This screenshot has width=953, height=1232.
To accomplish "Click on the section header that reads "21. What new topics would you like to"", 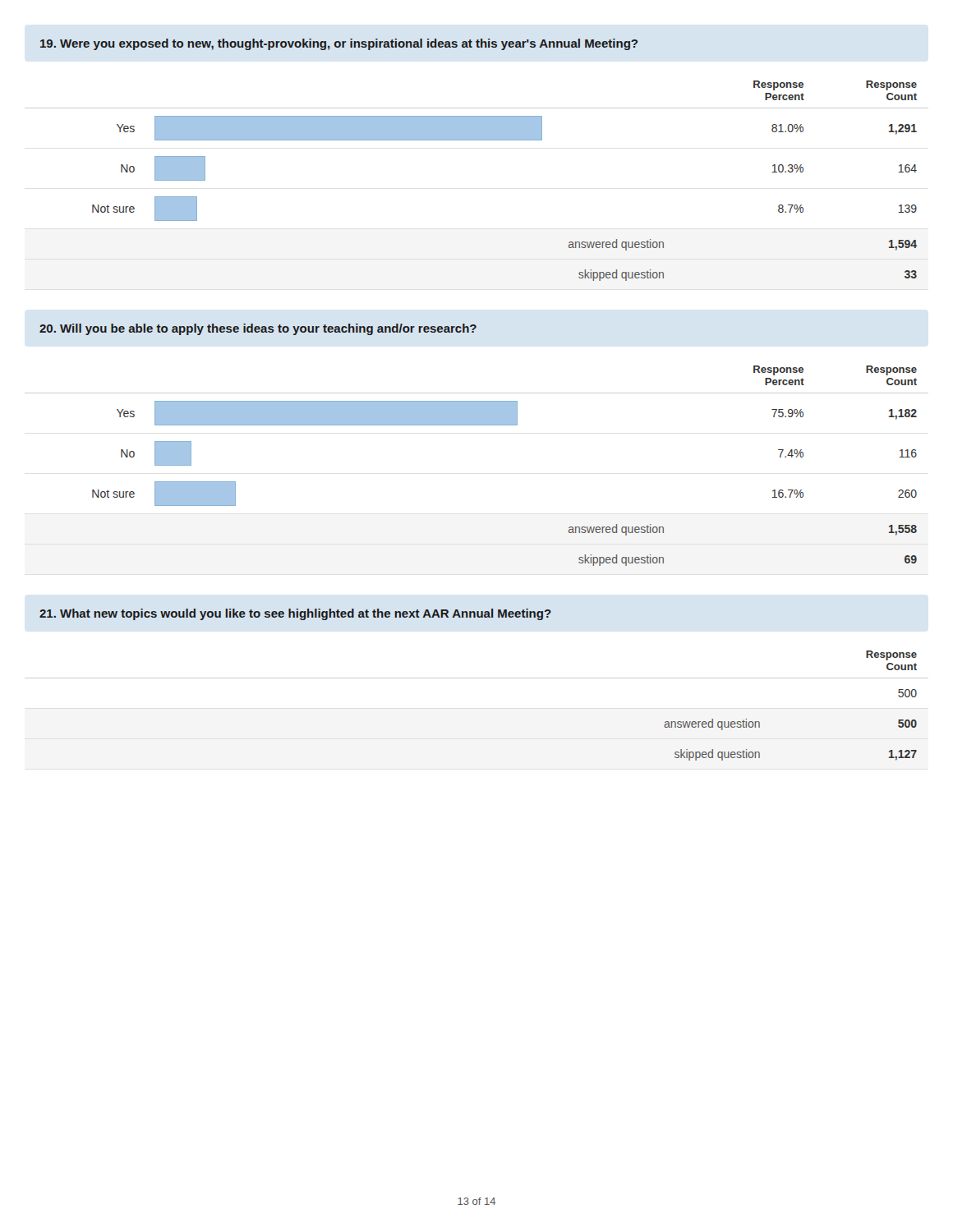I will click(x=295, y=613).
